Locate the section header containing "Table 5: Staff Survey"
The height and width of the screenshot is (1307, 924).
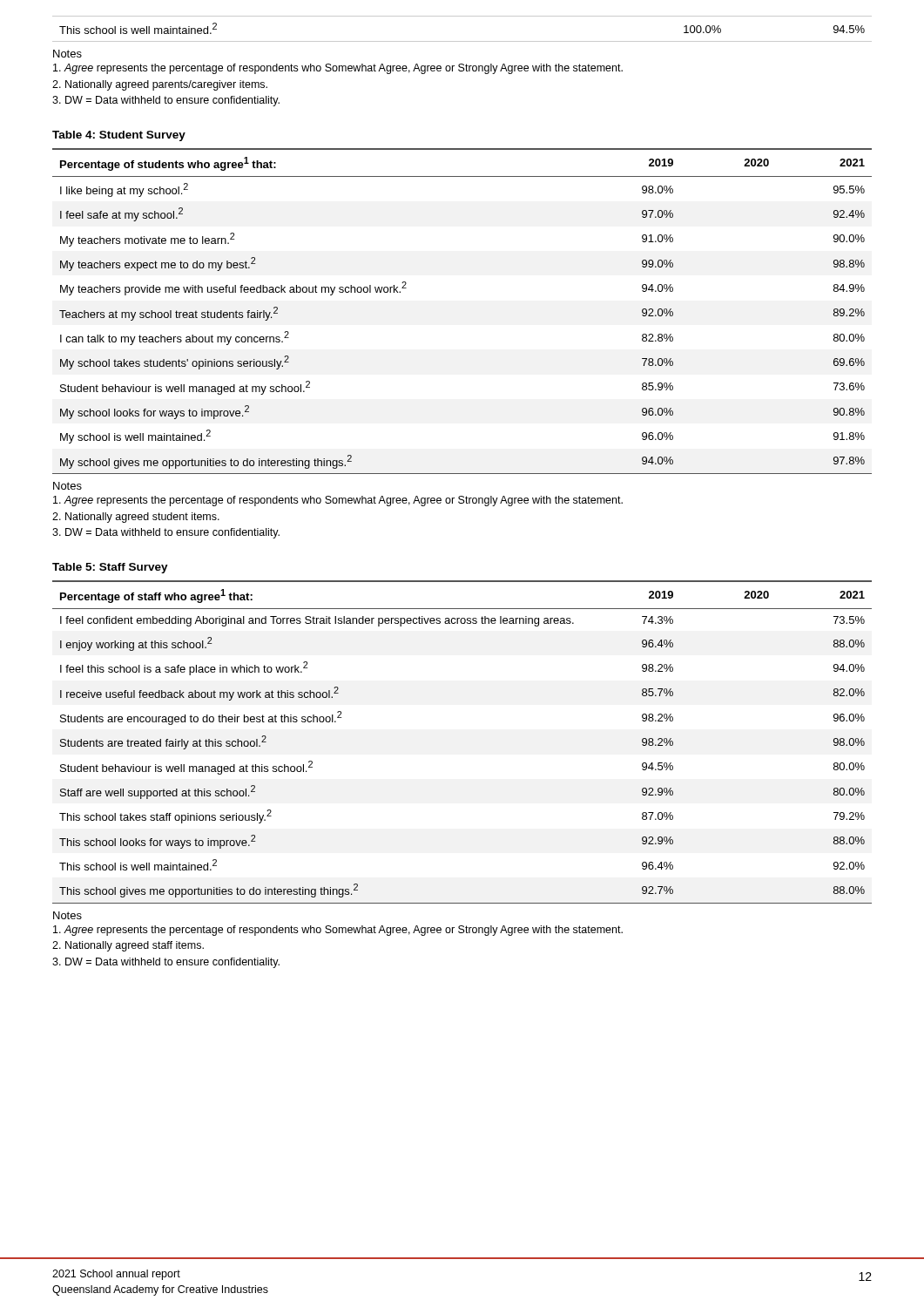click(110, 566)
